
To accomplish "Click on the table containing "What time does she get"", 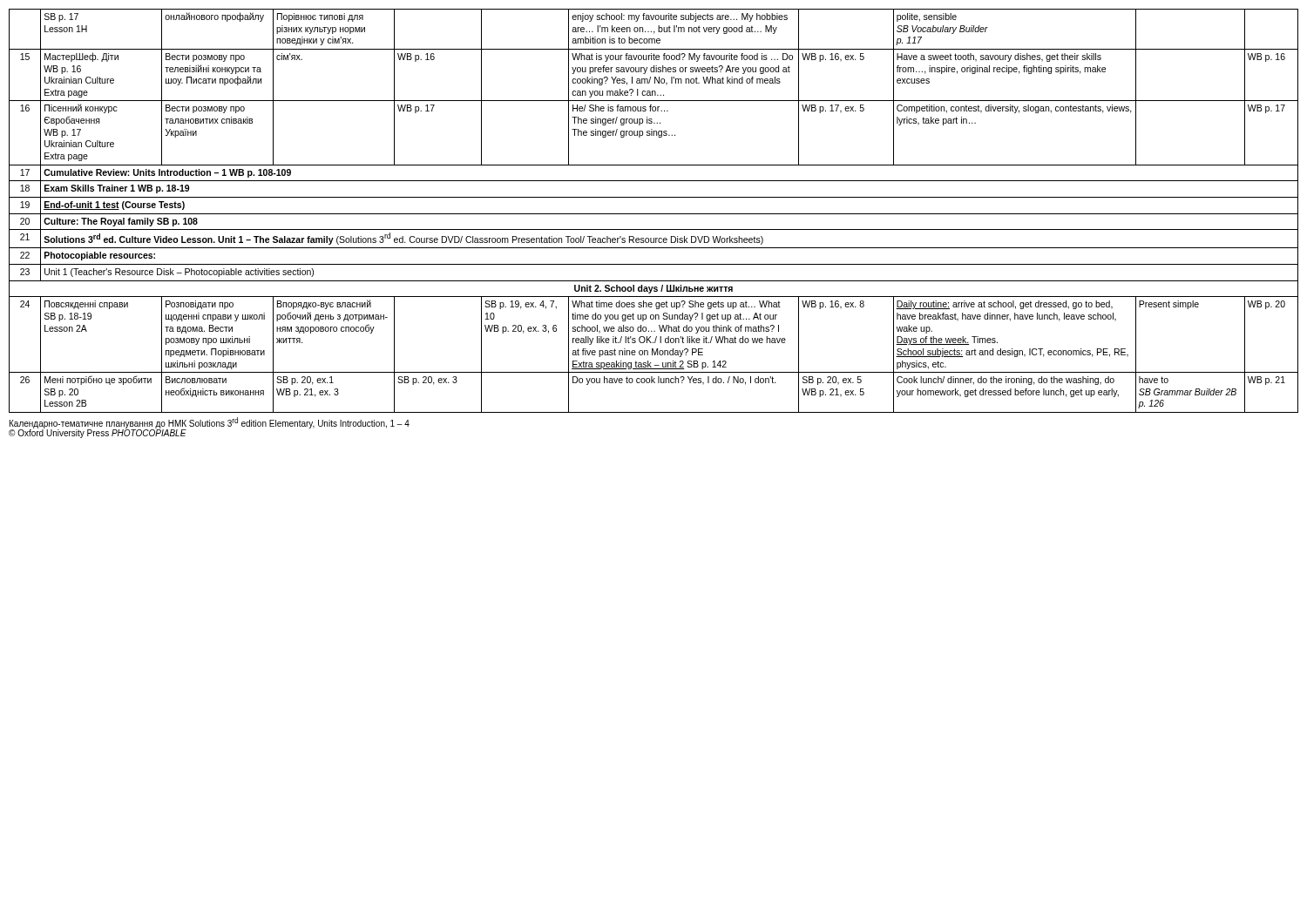I will tap(654, 211).
